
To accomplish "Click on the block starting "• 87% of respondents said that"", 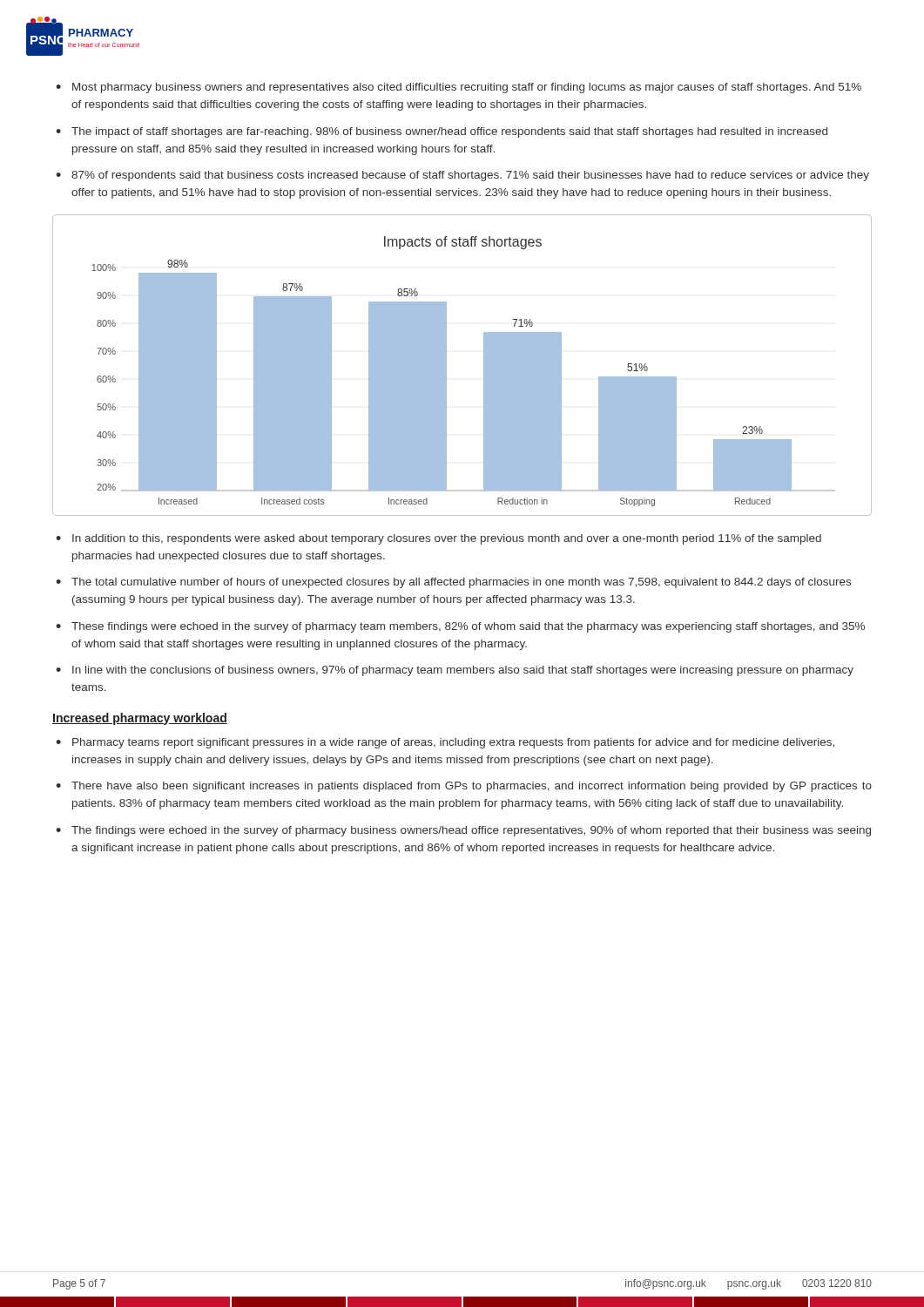I will click(462, 183).
